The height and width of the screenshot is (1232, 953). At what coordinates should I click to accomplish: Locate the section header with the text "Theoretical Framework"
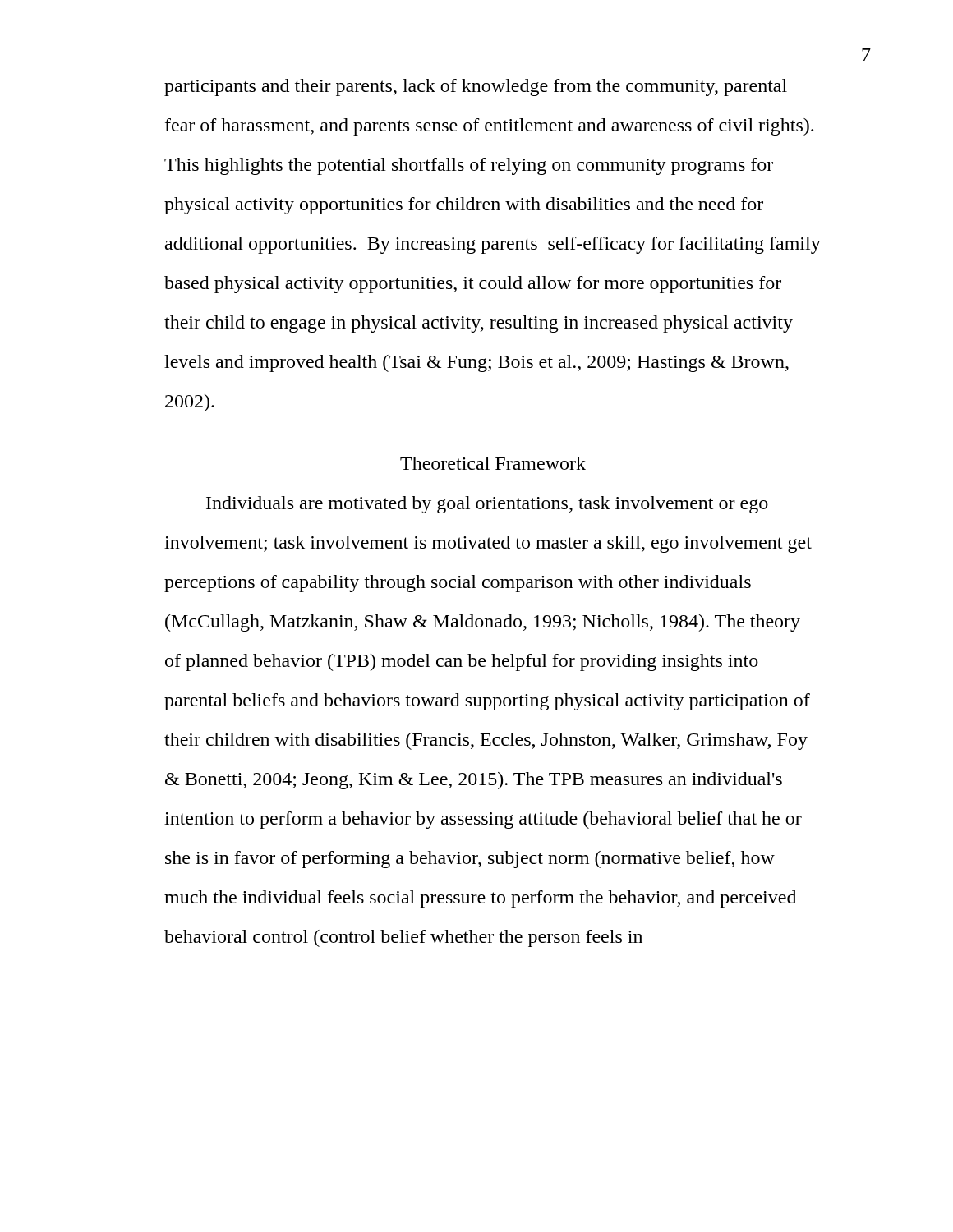[x=493, y=463]
